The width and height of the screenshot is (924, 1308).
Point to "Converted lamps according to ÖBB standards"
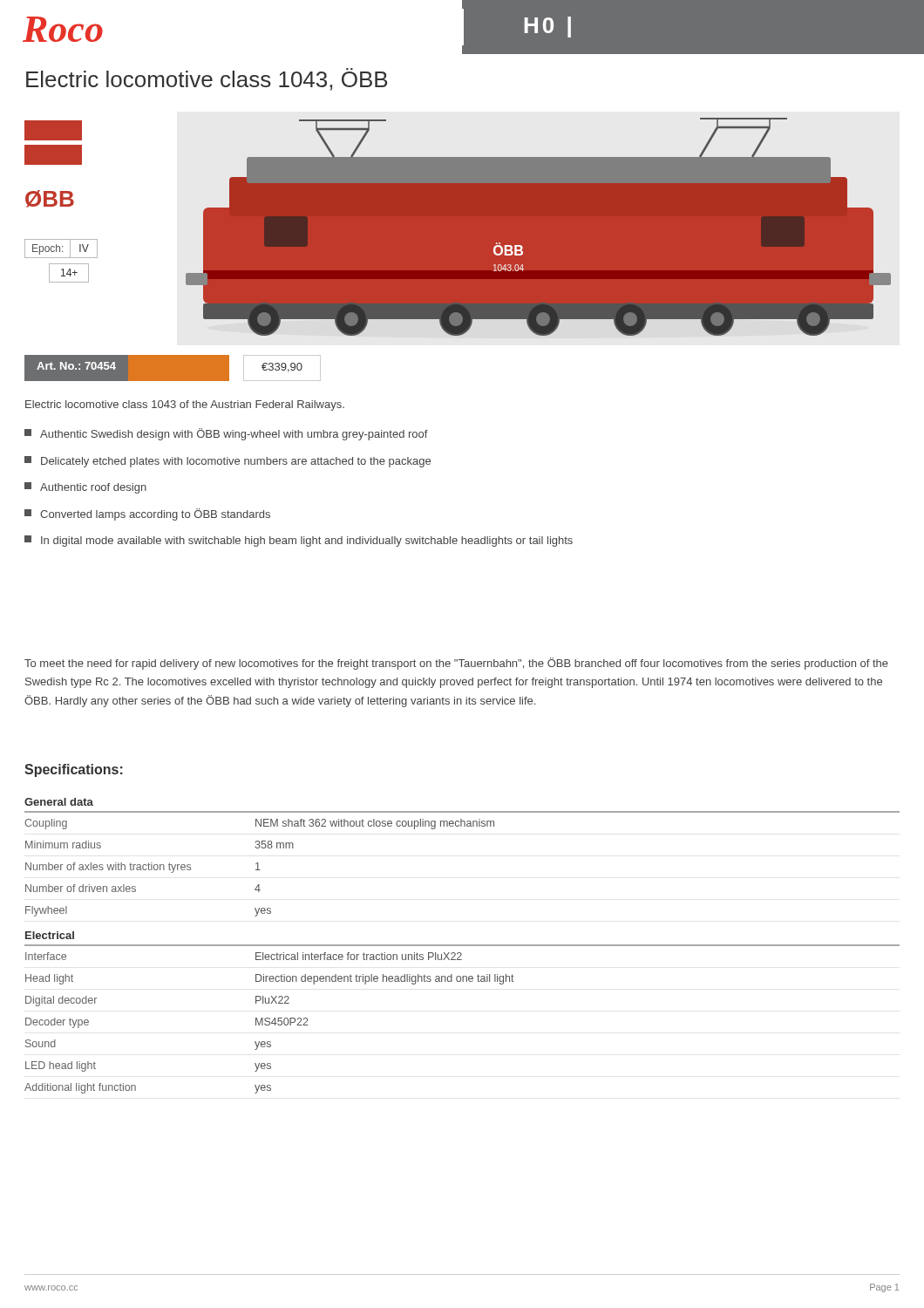[x=148, y=514]
